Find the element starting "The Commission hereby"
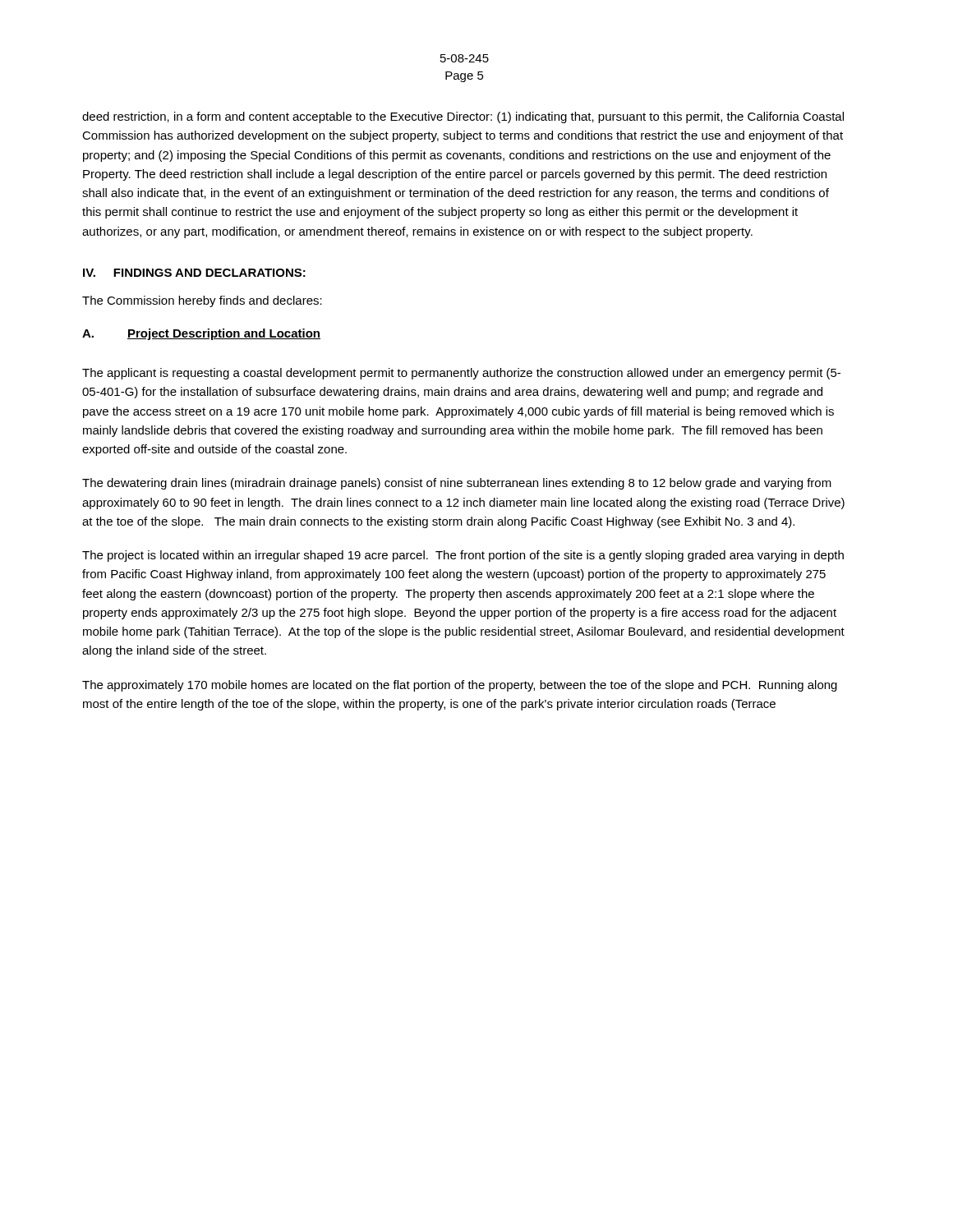Screen dimensions: 1232x953 coord(202,300)
